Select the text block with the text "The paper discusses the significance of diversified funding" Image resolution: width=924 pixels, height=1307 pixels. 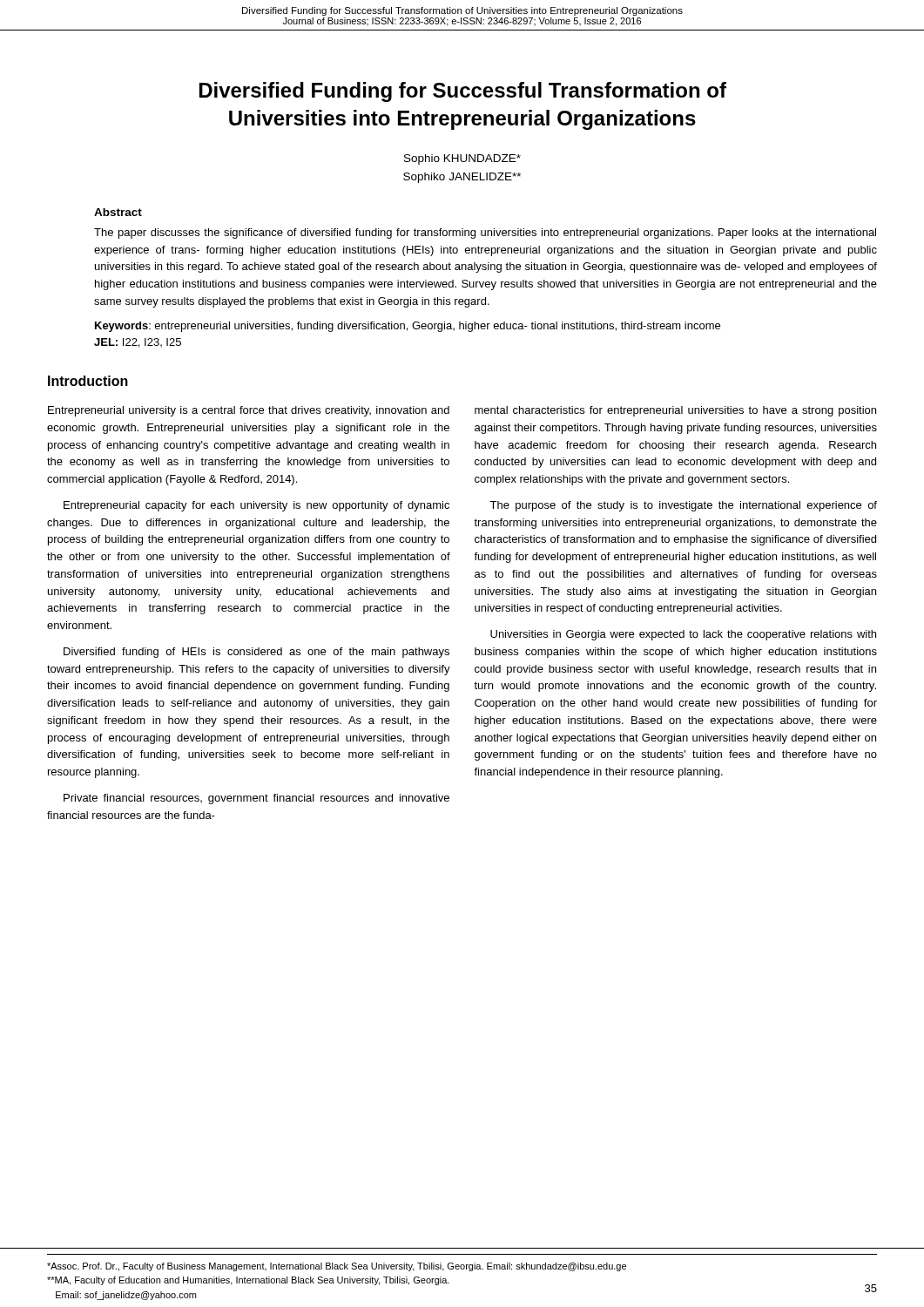pos(486,267)
